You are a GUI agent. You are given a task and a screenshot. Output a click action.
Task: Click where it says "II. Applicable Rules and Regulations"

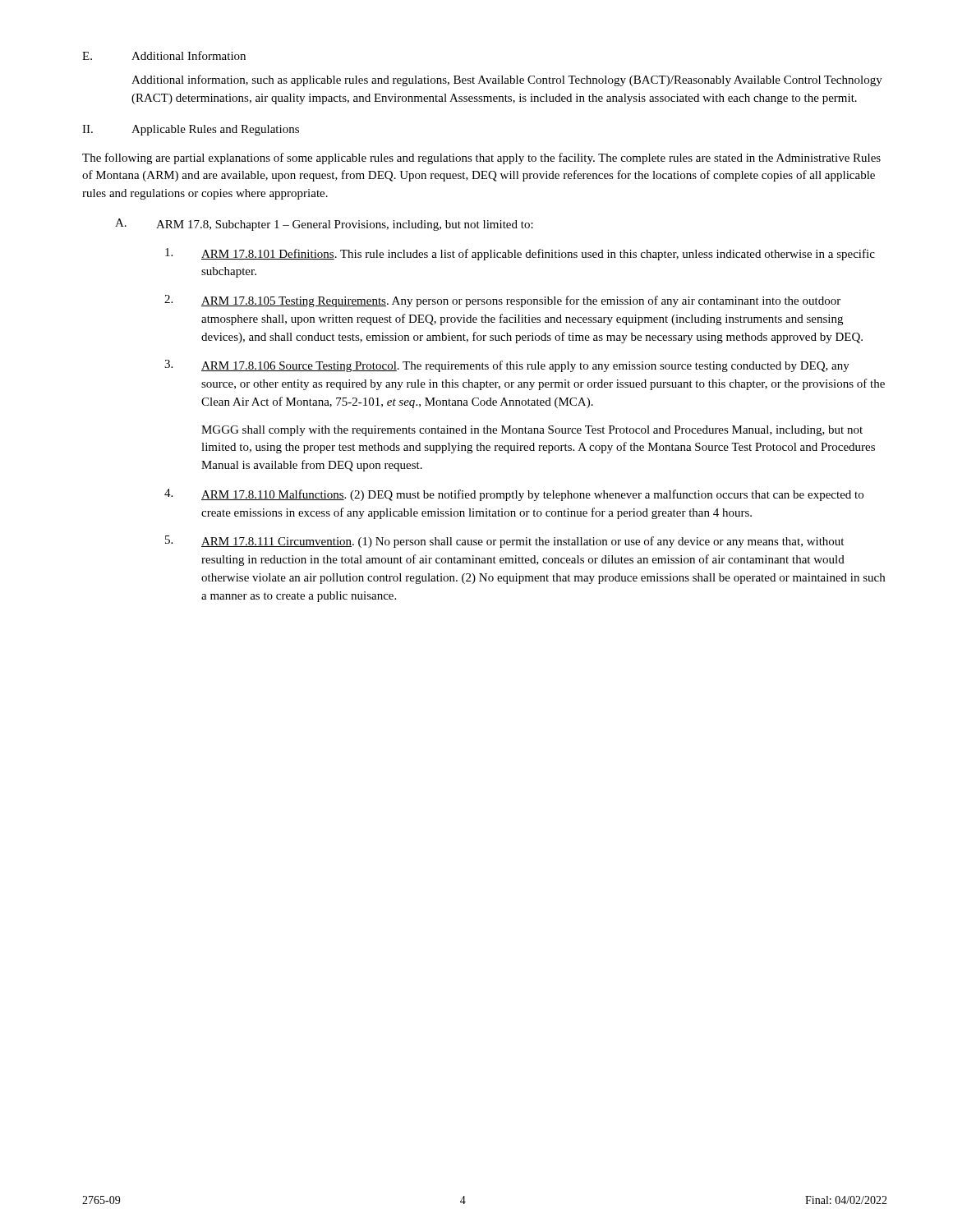191,133
